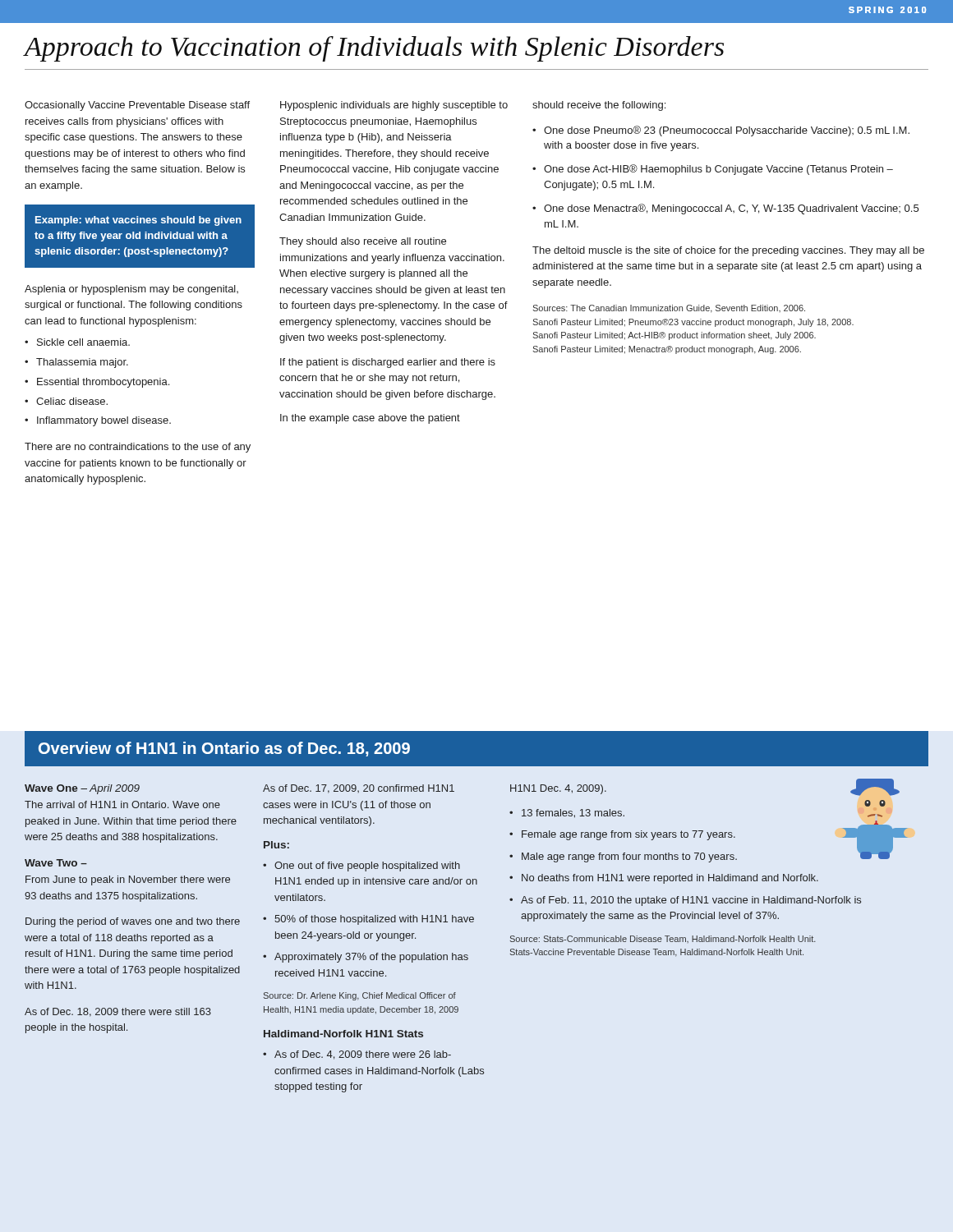953x1232 pixels.
Task: Point to the block beginning "If the patient is discharged earlier"
Action: tap(388, 377)
